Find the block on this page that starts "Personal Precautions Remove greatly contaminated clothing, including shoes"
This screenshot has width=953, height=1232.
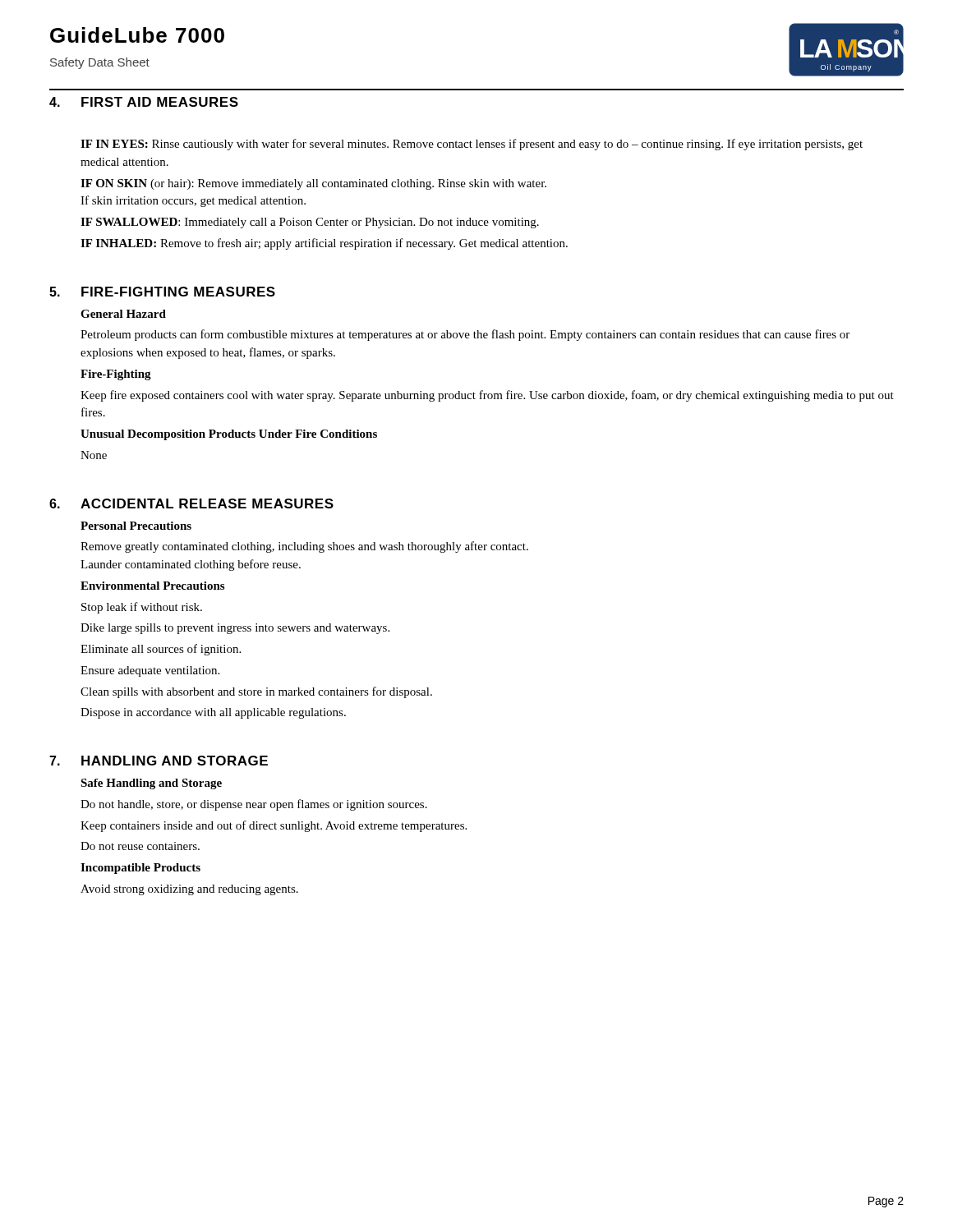492,545
